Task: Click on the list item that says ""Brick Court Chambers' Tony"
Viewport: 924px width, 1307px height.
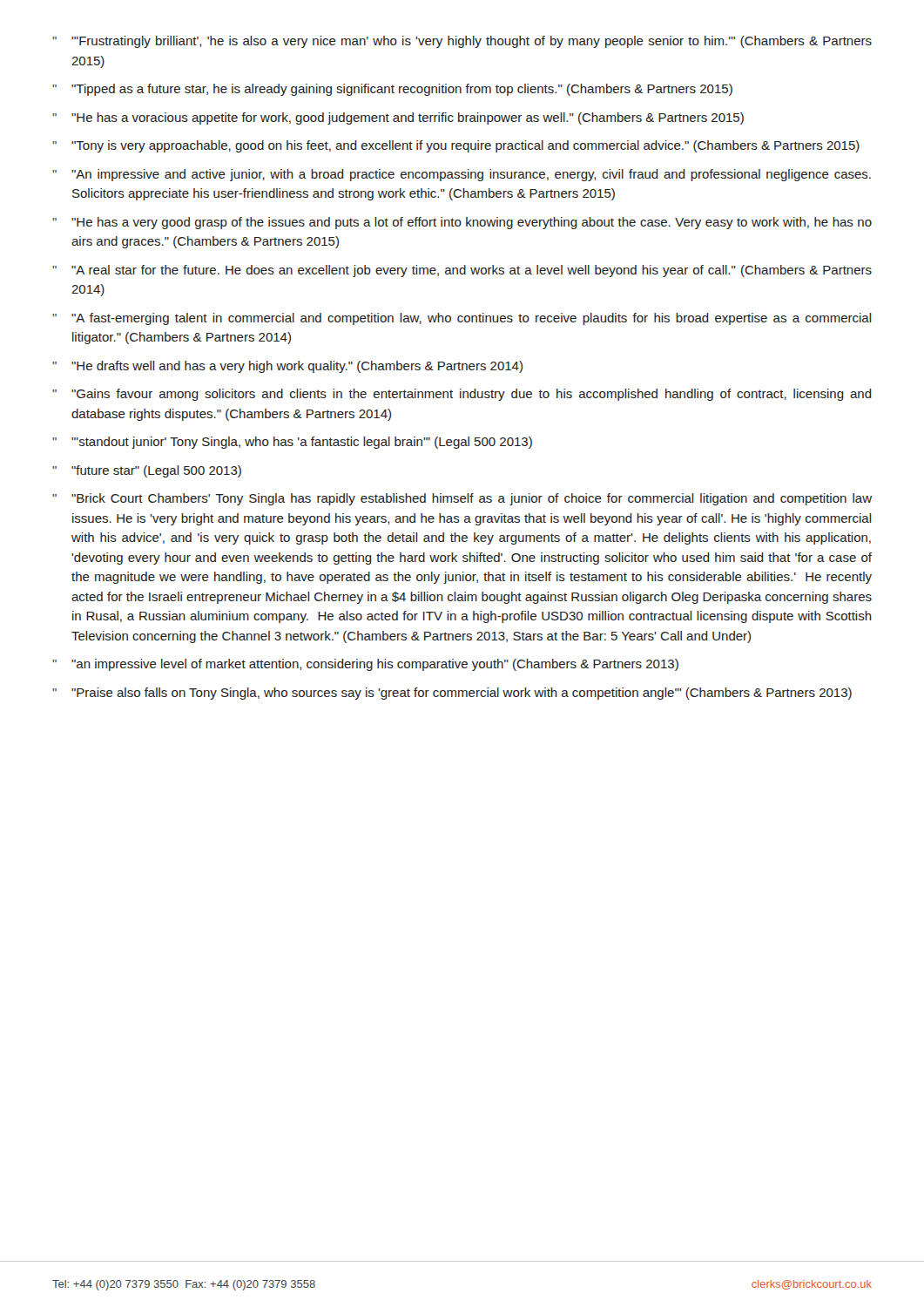Action: tap(472, 567)
